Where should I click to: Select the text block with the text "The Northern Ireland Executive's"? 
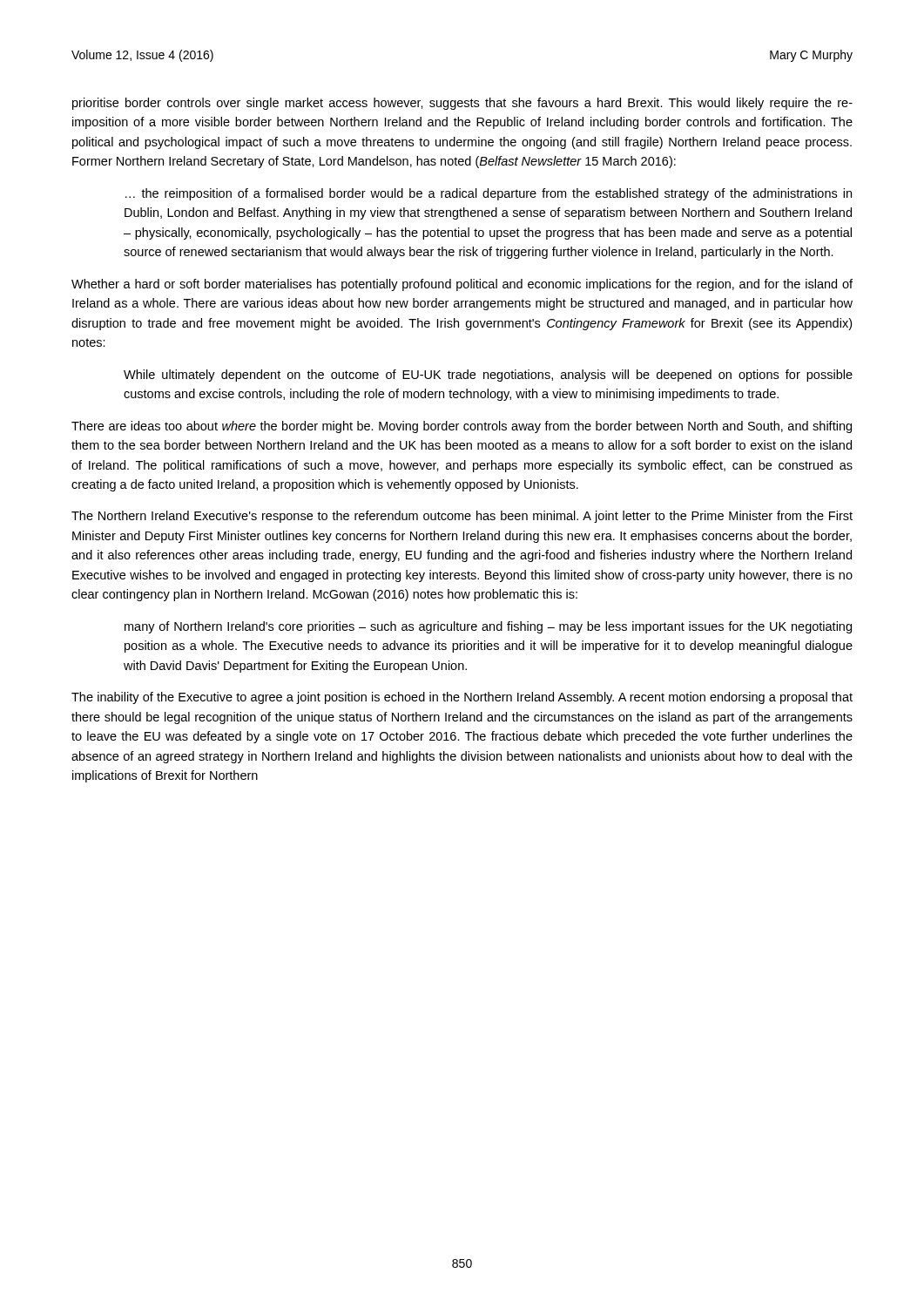coord(462,555)
